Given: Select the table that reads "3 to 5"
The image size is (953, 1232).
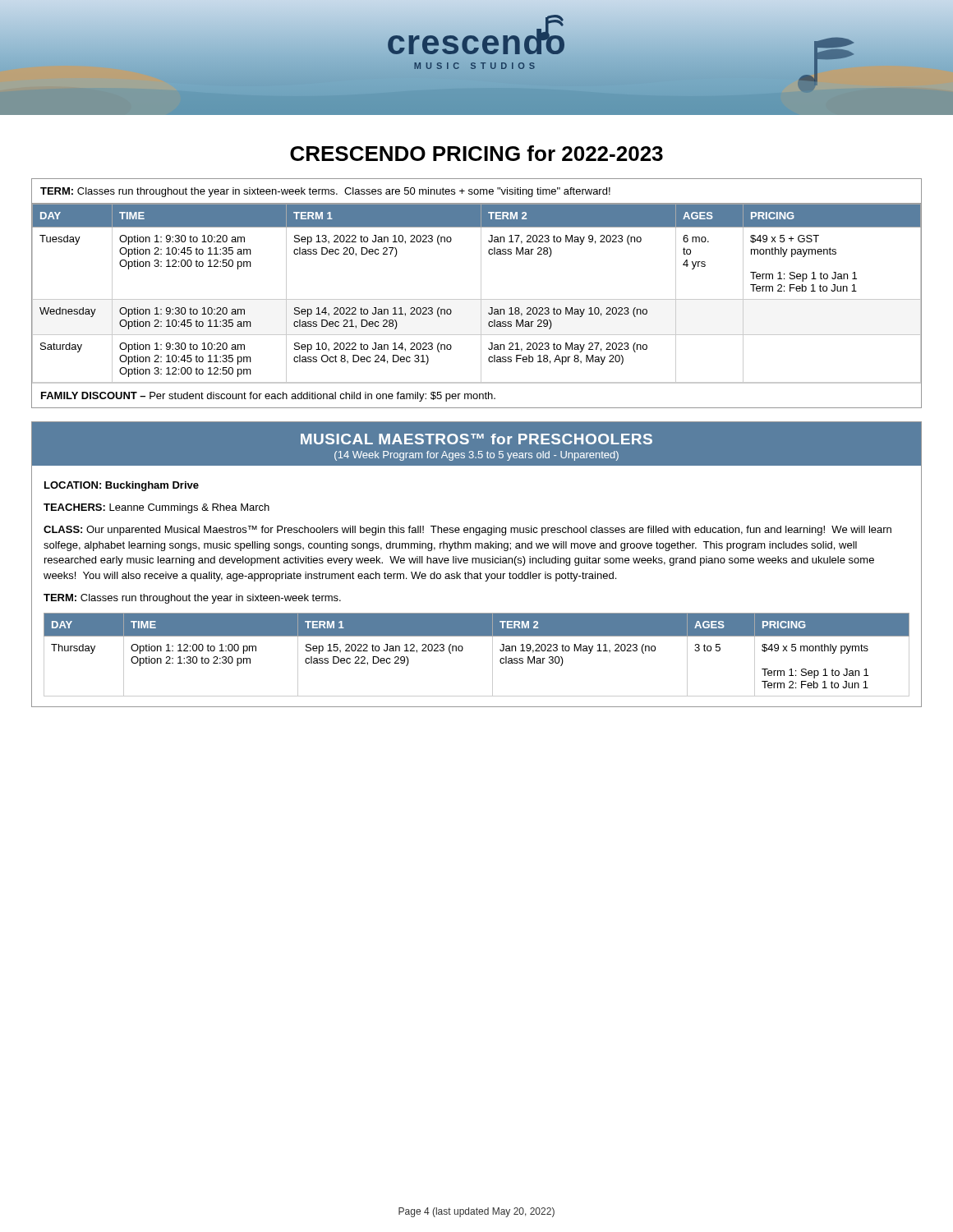Looking at the screenshot, I should [x=476, y=655].
